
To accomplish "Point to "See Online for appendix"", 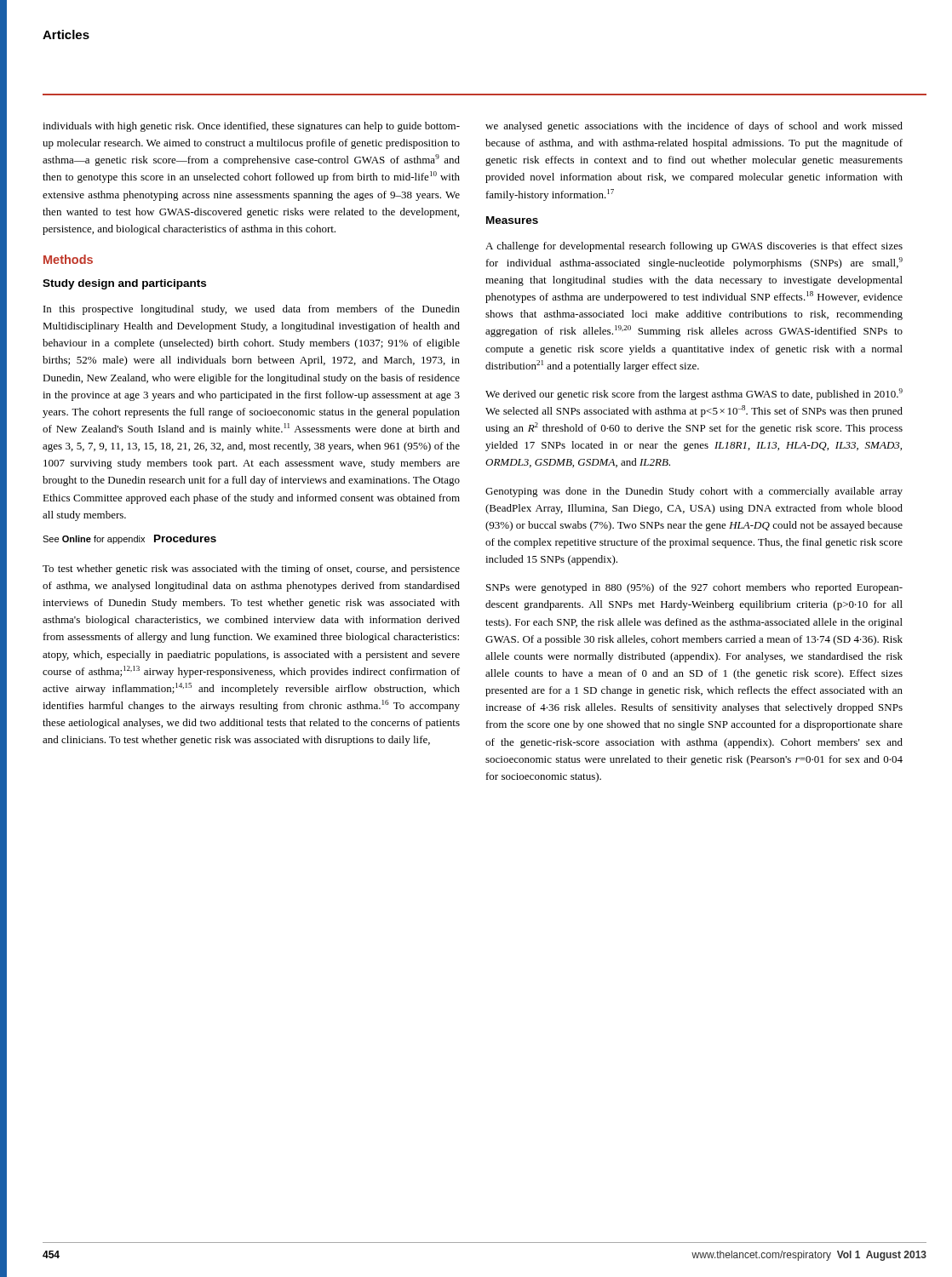I will point(94,539).
